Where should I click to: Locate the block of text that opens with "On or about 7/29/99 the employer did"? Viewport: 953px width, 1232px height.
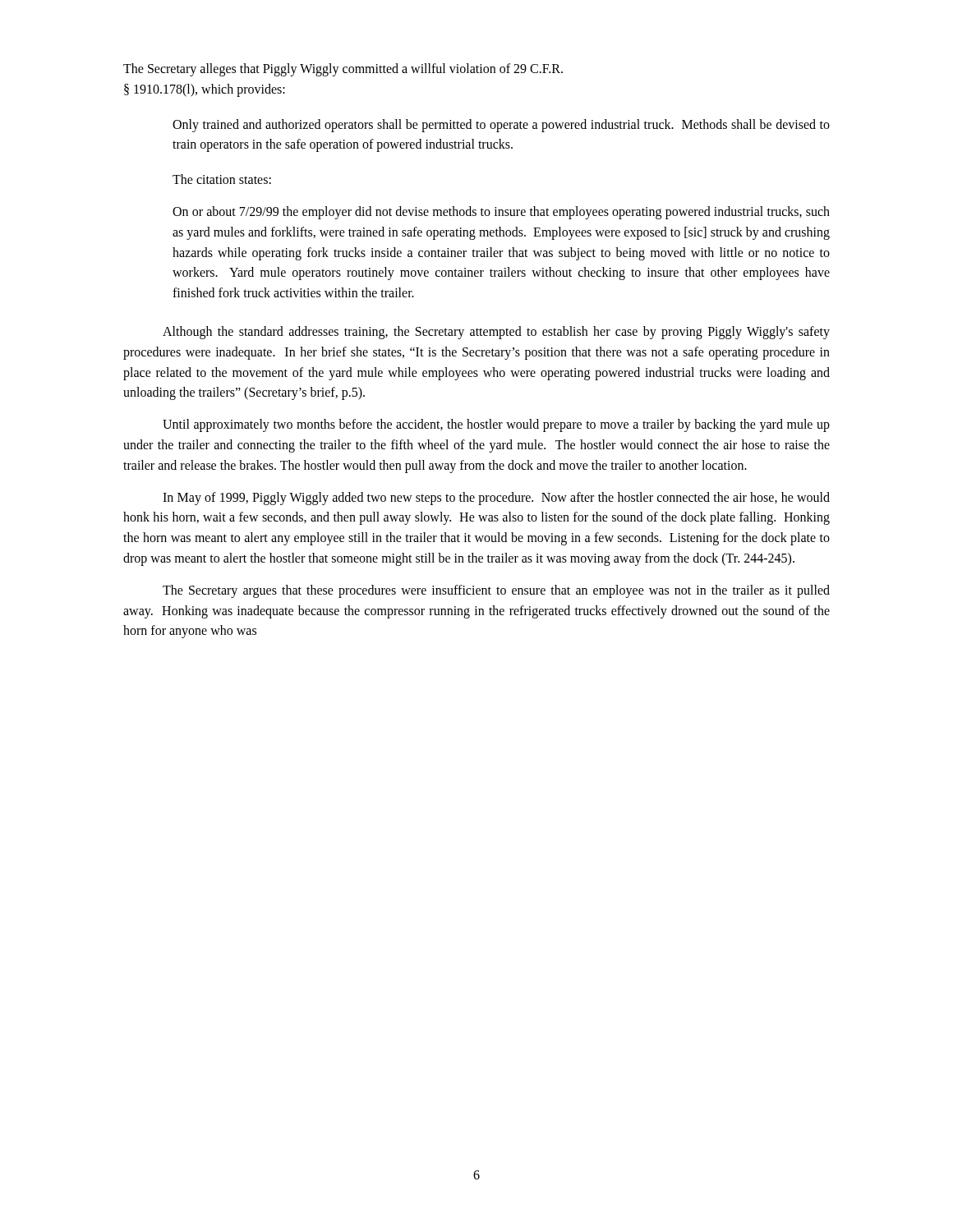tap(501, 252)
